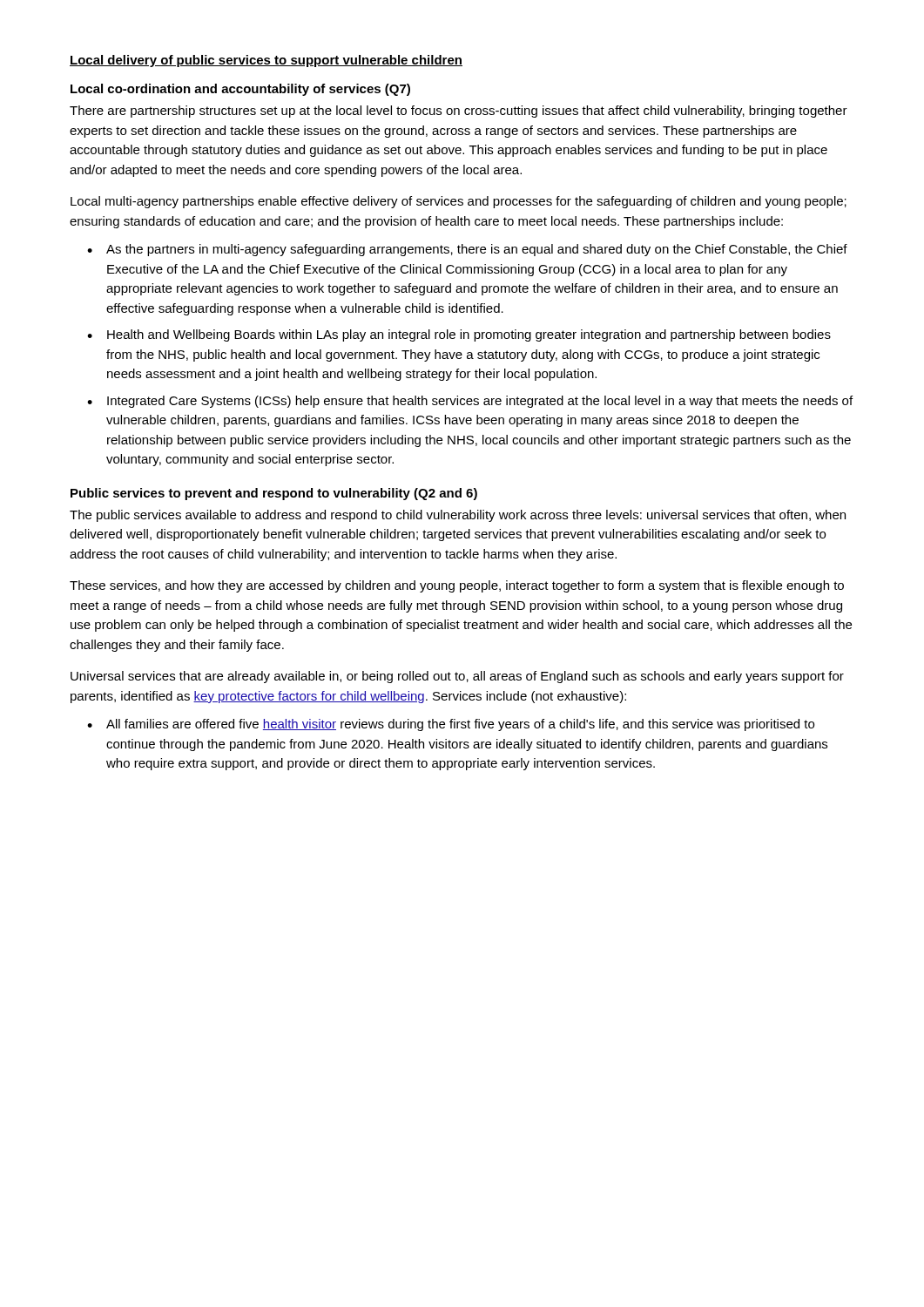Image resolution: width=924 pixels, height=1307 pixels.
Task: Select the block starting "• Health and"
Action: tap(471, 354)
